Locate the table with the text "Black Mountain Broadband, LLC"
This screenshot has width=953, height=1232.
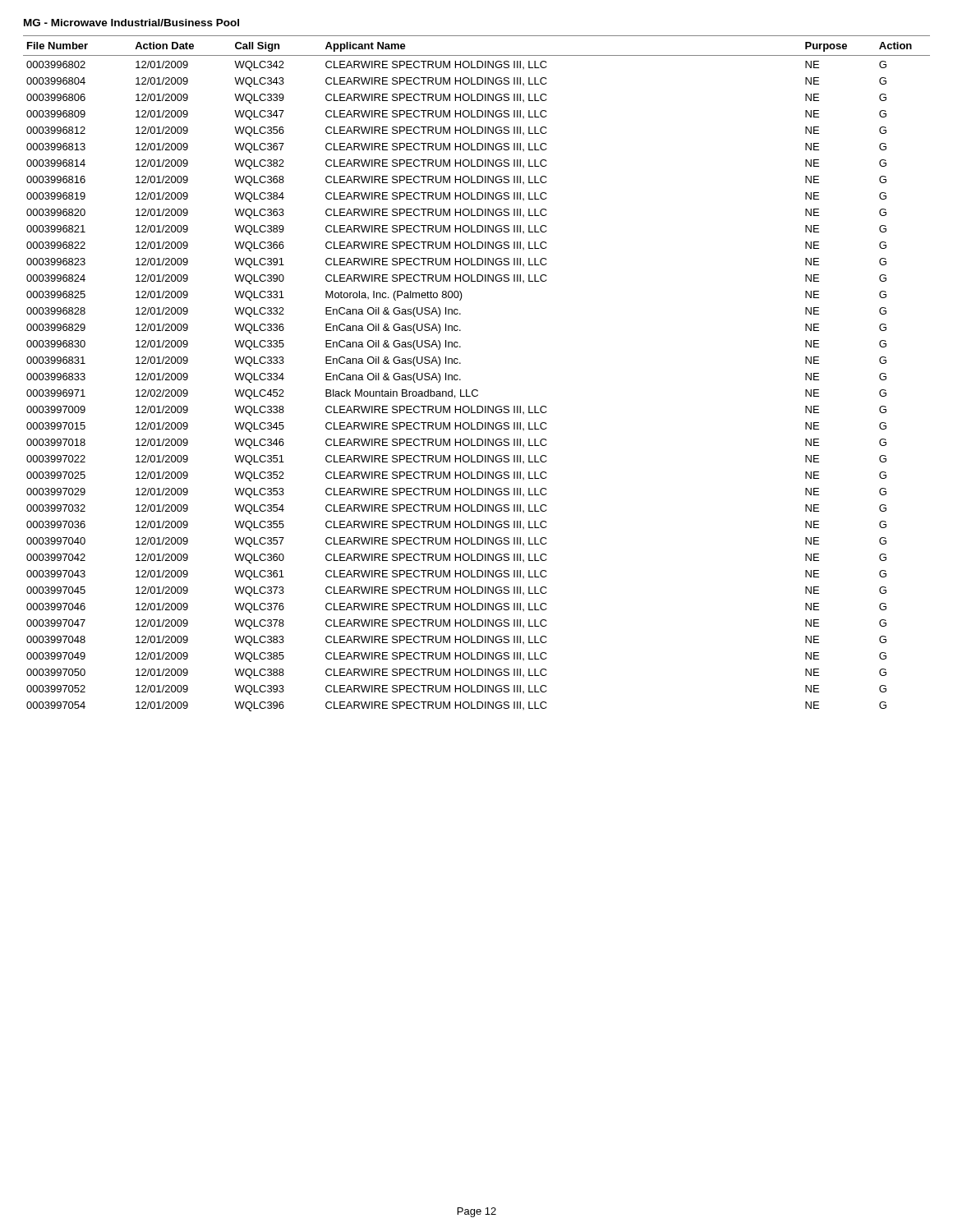[476, 374]
